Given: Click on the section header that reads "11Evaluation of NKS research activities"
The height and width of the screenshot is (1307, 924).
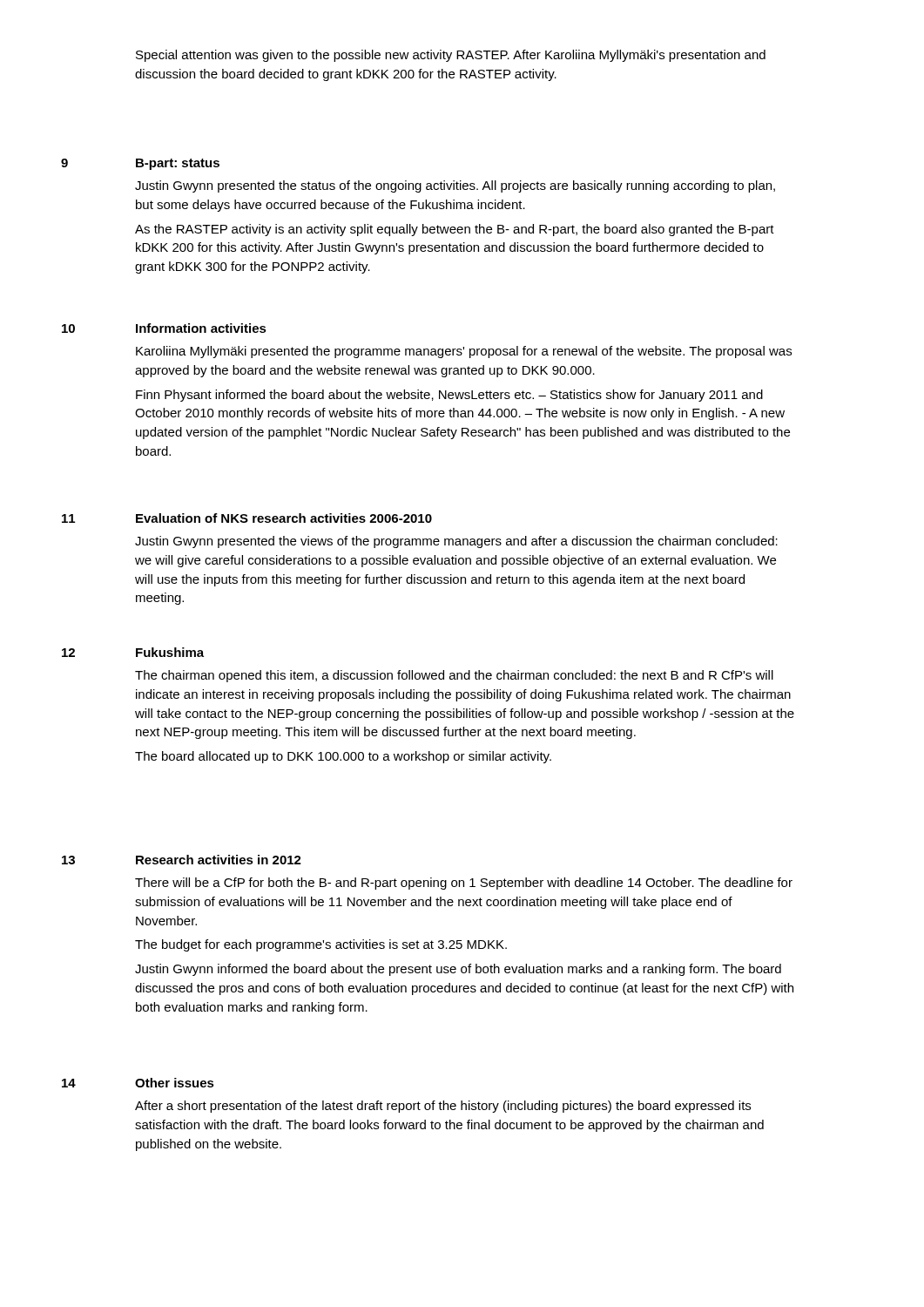Looking at the screenshot, I should pyautogui.click(x=246, y=518).
